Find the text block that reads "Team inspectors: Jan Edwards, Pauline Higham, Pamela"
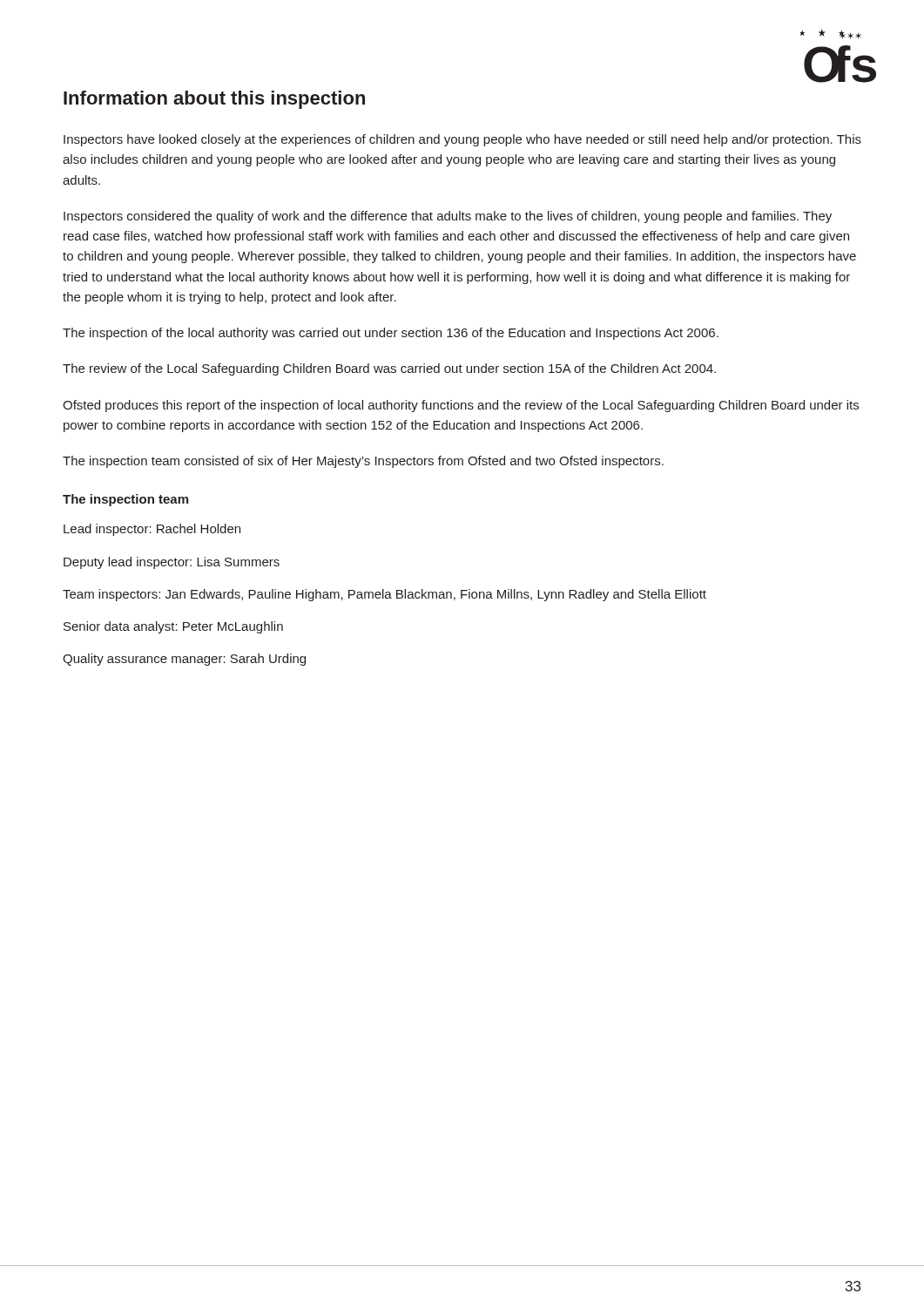This screenshot has height=1307, width=924. click(x=384, y=594)
